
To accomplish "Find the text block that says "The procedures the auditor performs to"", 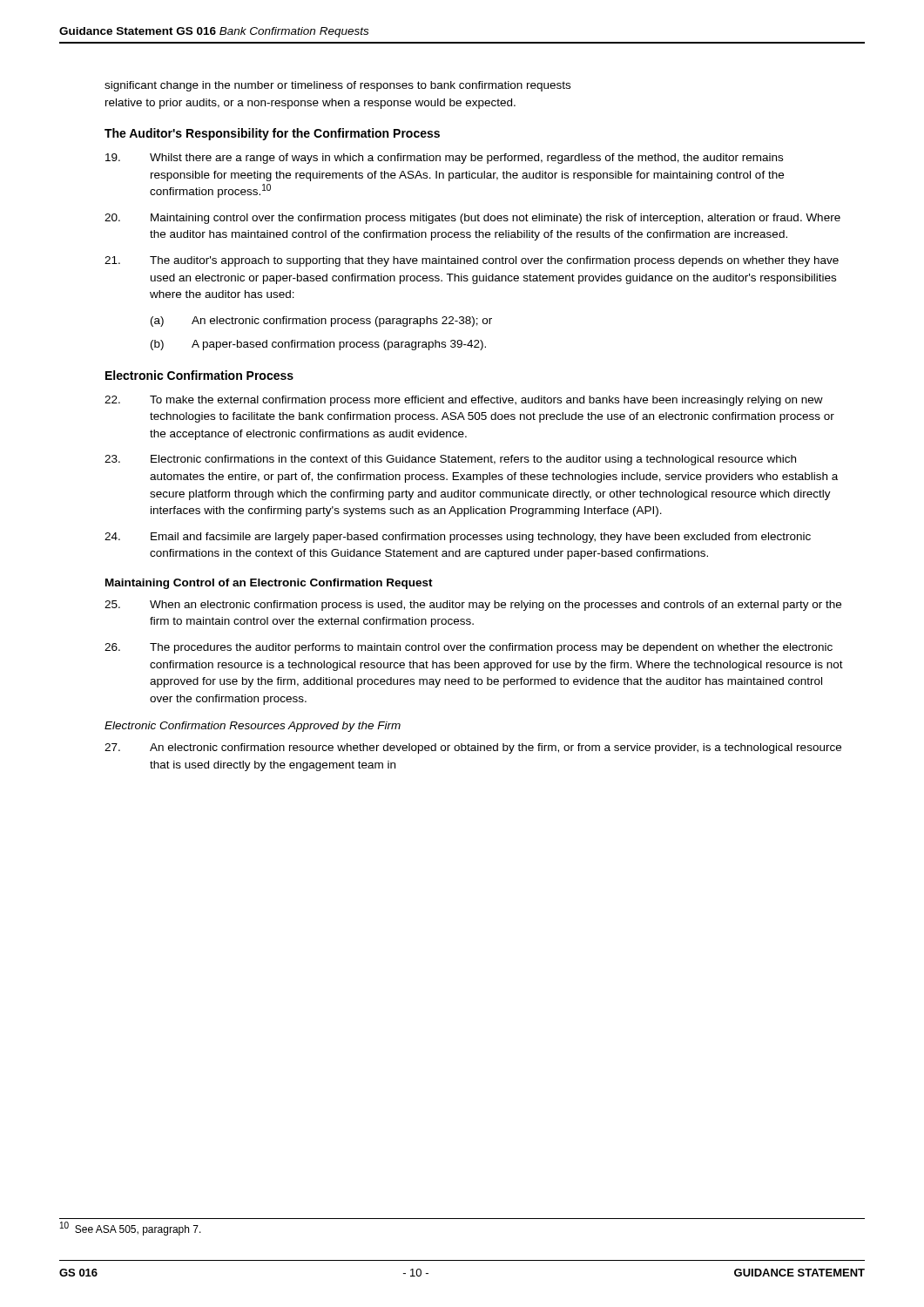I will coord(475,673).
